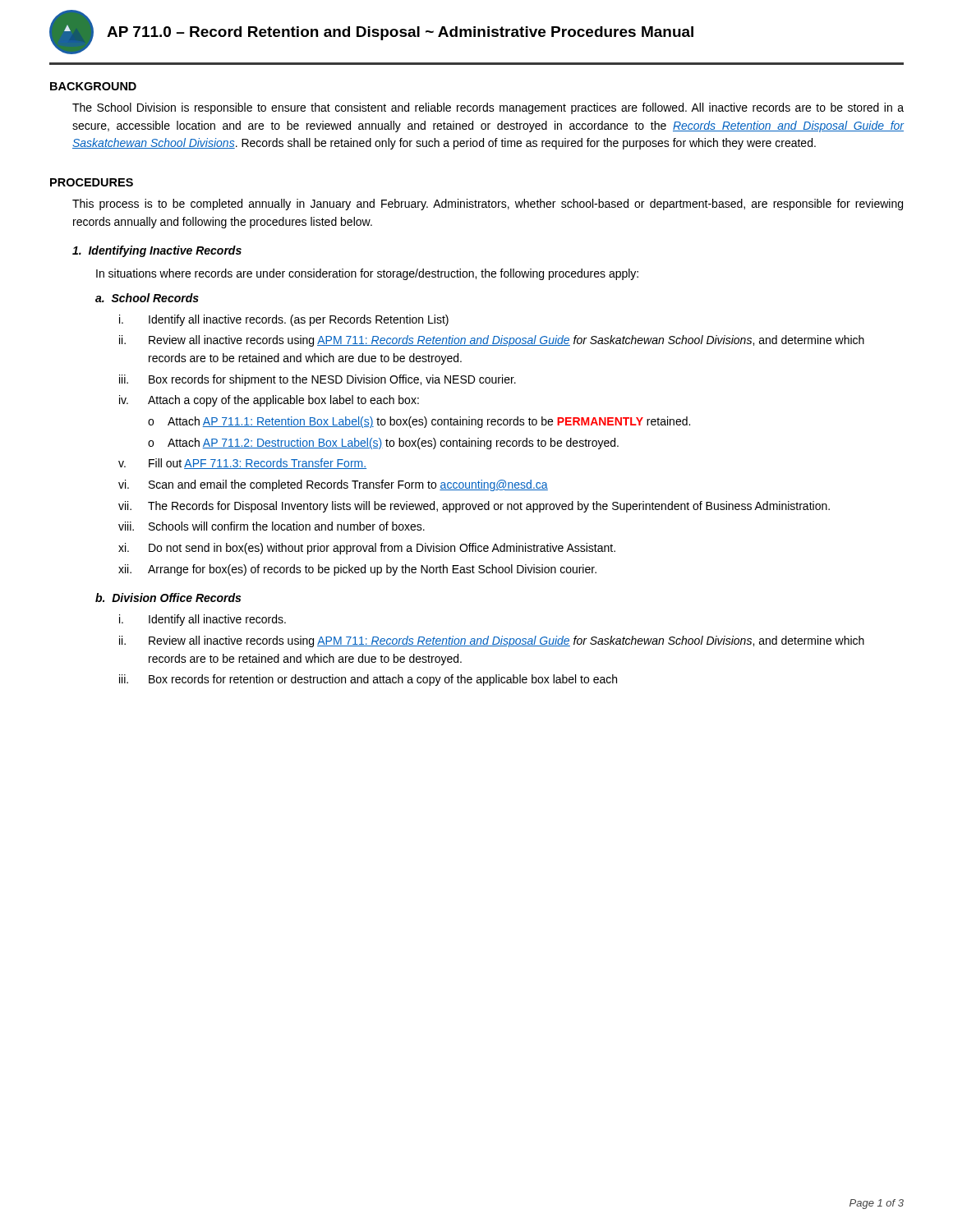Image resolution: width=953 pixels, height=1232 pixels.
Task: Select the text starting "v. Fill out APF 711.3: Records Transfer Form."
Action: [x=242, y=464]
